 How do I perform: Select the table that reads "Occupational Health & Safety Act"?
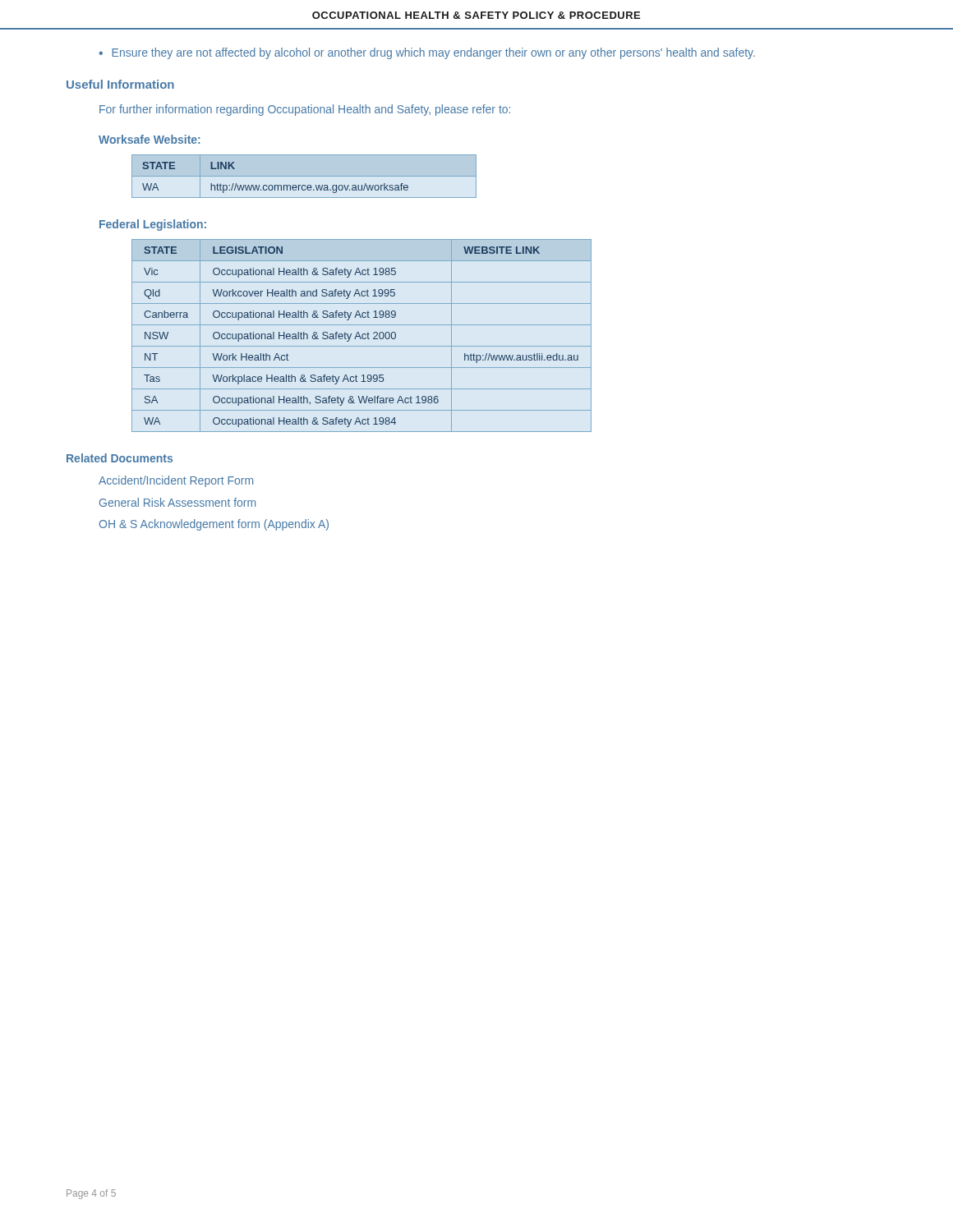(493, 336)
